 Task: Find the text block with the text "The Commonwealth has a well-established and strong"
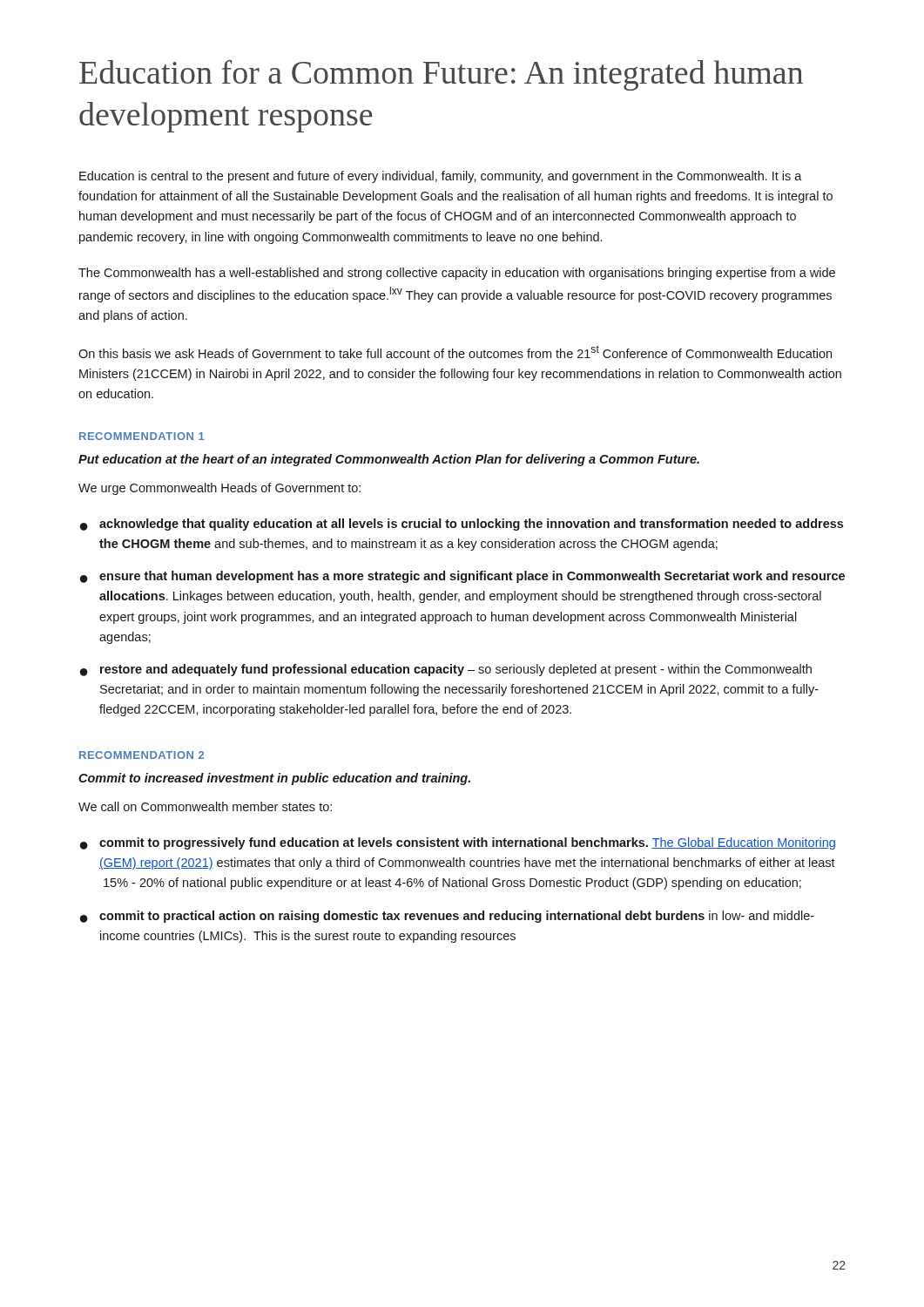457,294
